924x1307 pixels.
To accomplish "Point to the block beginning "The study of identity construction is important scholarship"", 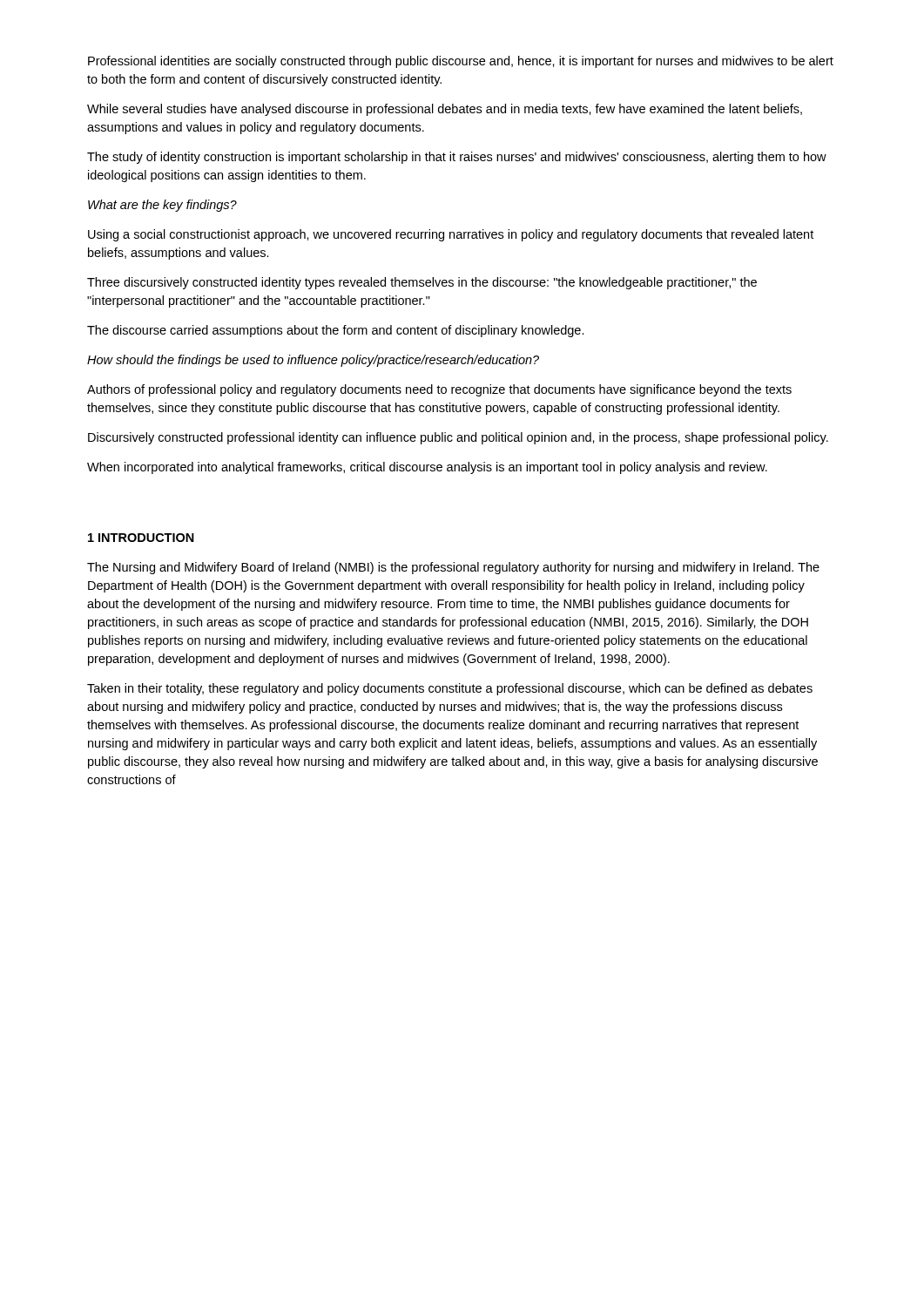I will [x=462, y=167].
